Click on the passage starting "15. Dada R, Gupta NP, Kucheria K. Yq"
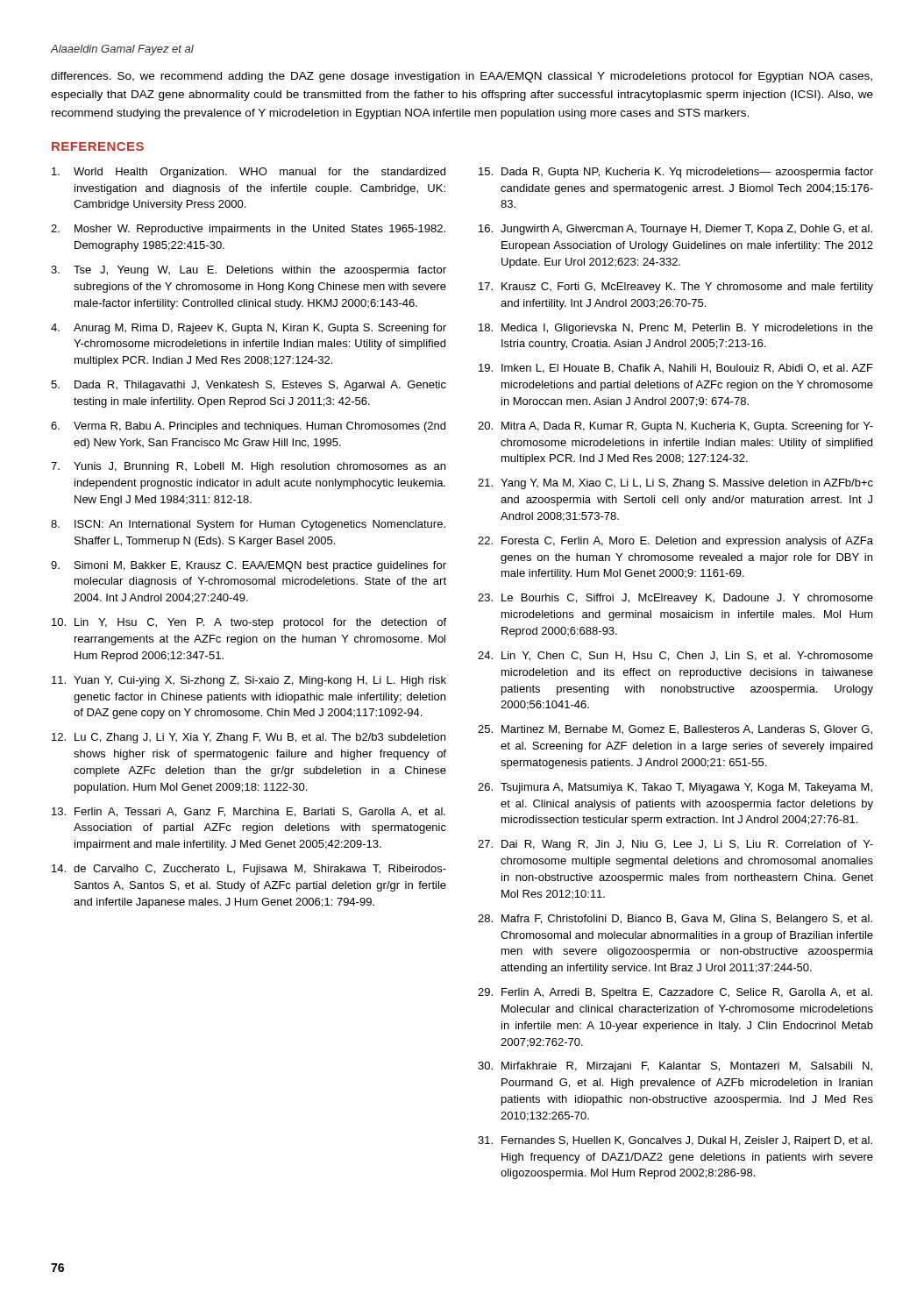The height and width of the screenshot is (1315, 924). click(675, 189)
